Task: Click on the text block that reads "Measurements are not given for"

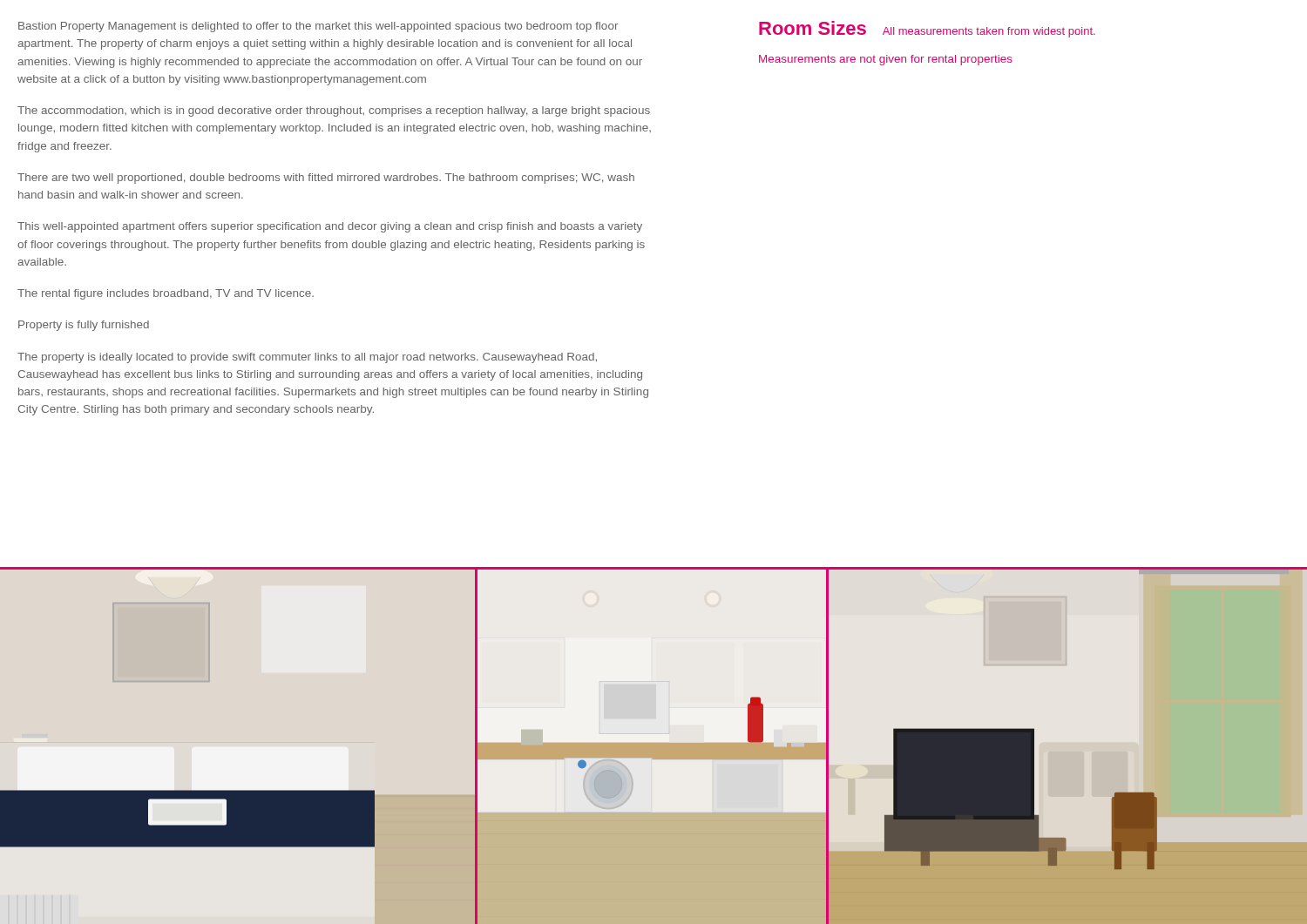Action: coord(1019,59)
